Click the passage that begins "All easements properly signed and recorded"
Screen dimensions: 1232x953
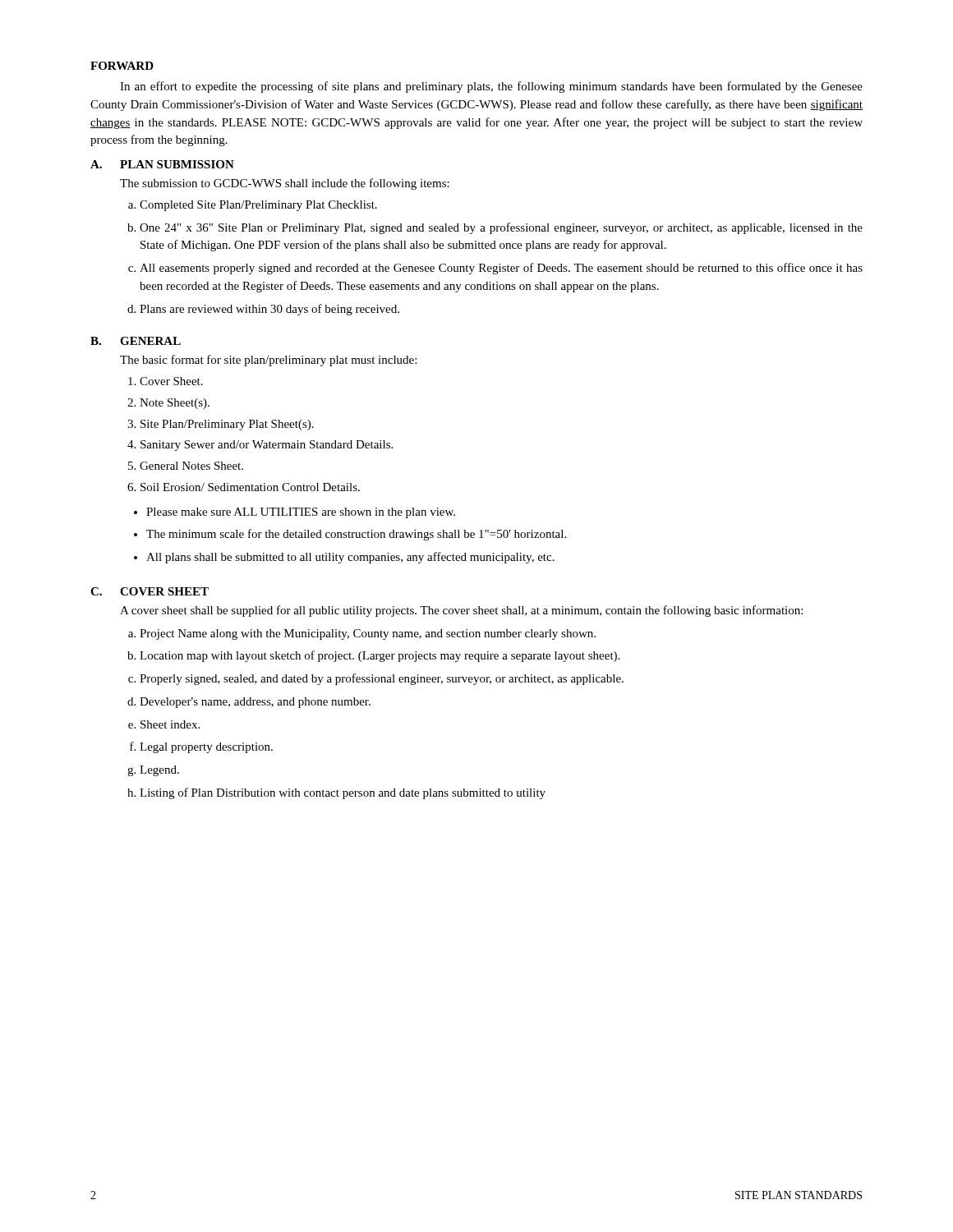click(x=501, y=277)
